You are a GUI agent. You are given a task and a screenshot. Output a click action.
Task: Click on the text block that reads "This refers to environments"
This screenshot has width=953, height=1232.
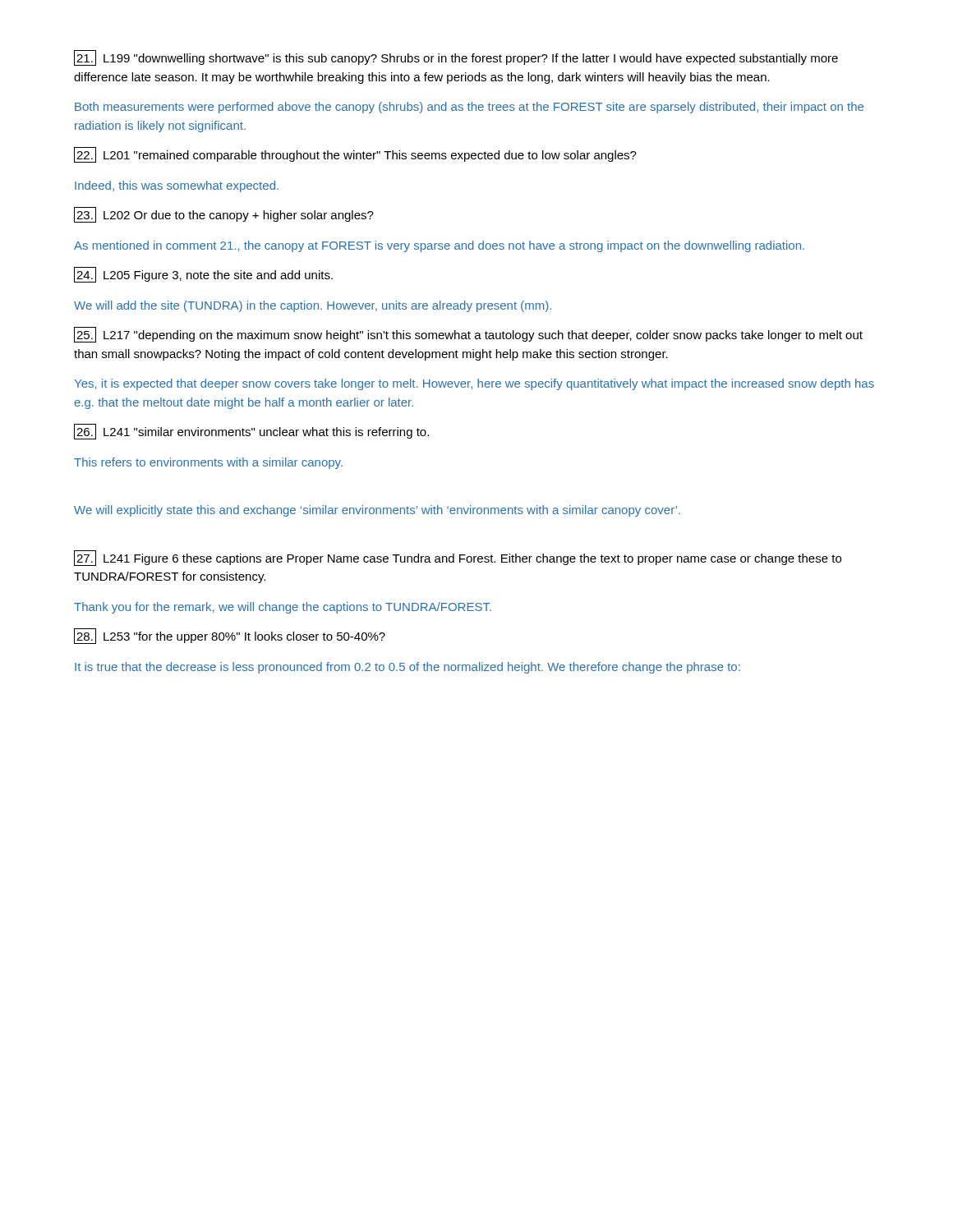[x=208, y=463]
